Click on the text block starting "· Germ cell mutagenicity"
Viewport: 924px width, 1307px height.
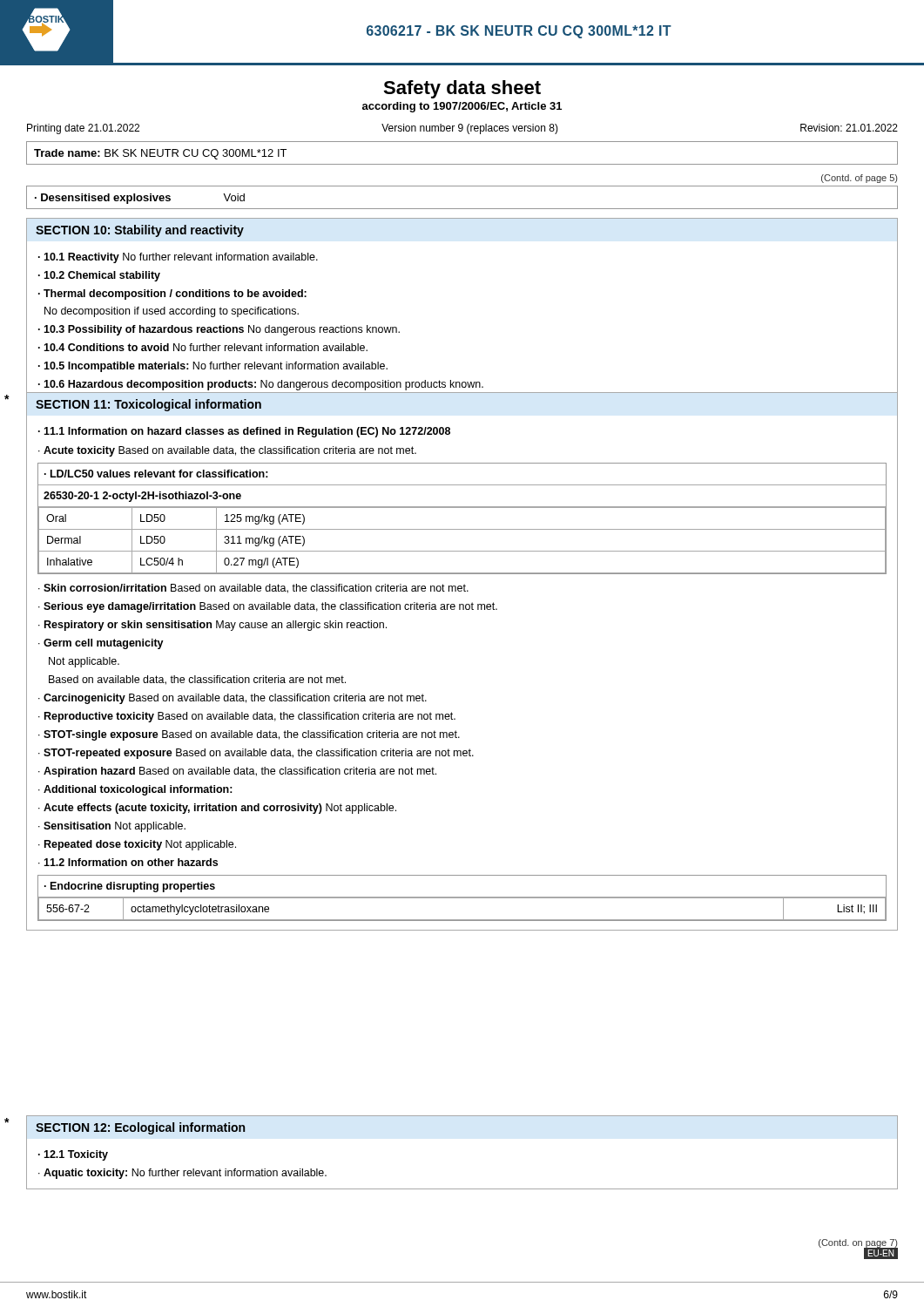pyautogui.click(x=100, y=643)
